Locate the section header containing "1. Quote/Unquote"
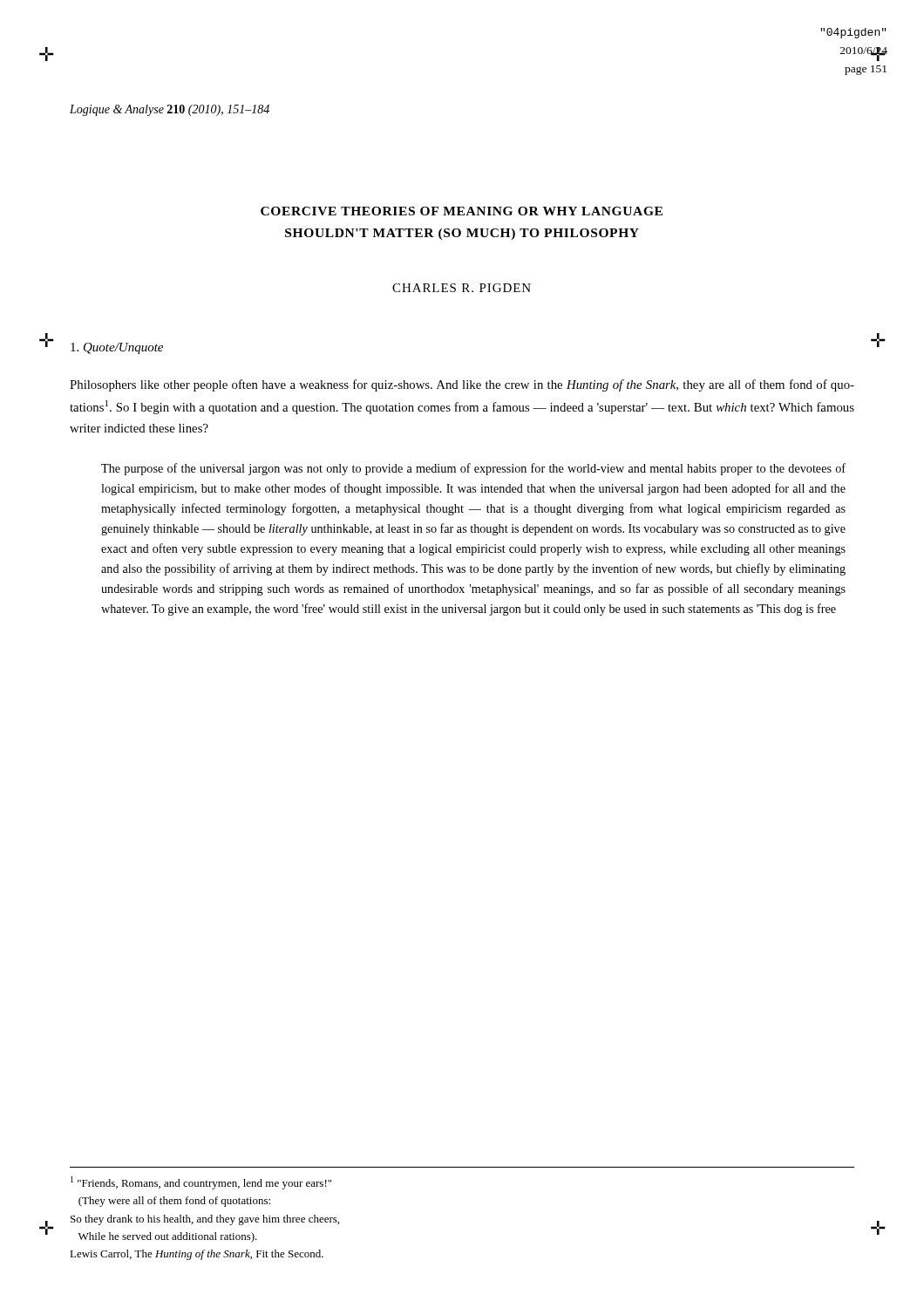The height and width of the screenshot is (1308, 924). coord(117,347)
